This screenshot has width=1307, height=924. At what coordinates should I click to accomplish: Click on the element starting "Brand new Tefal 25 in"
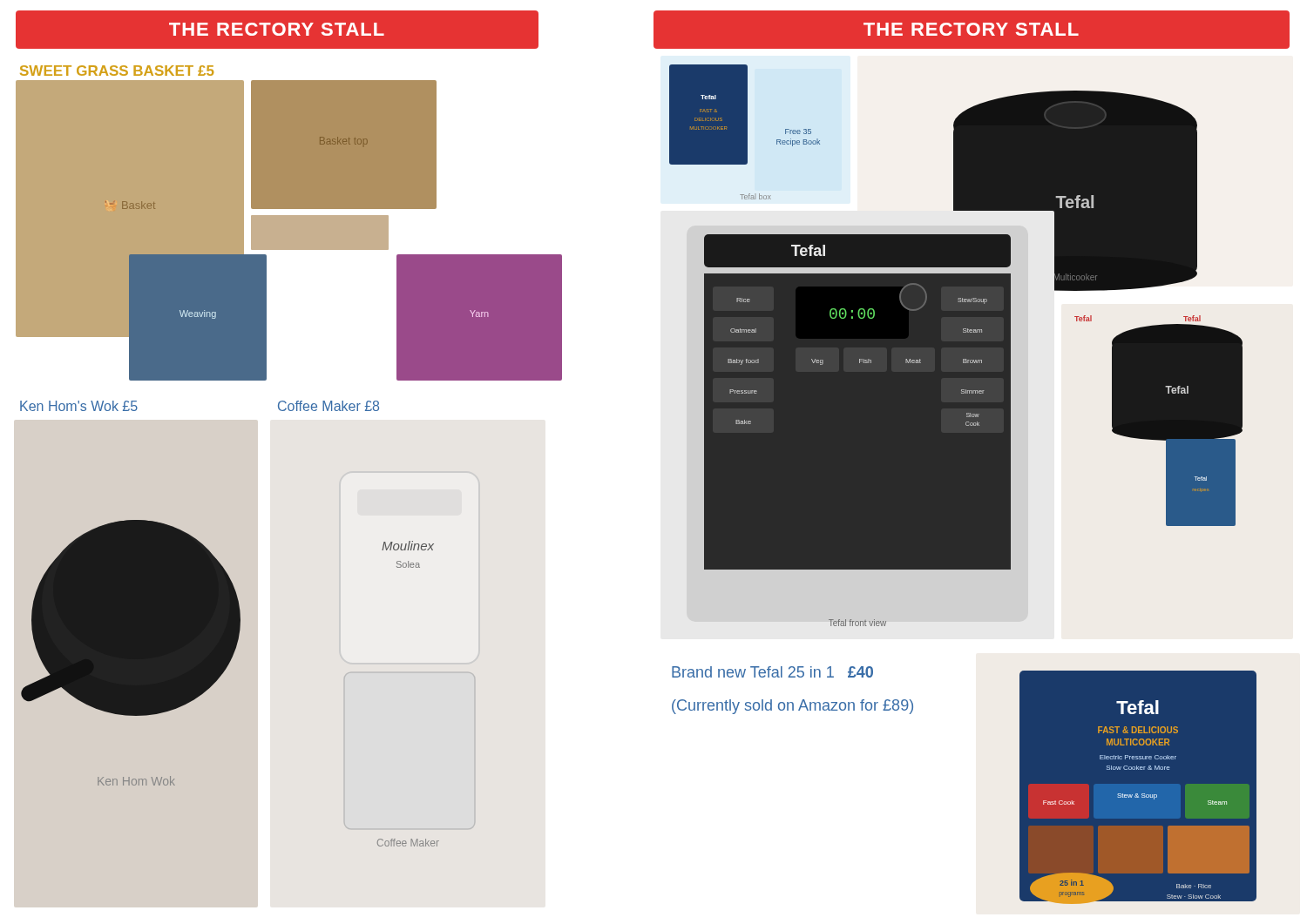772,672
